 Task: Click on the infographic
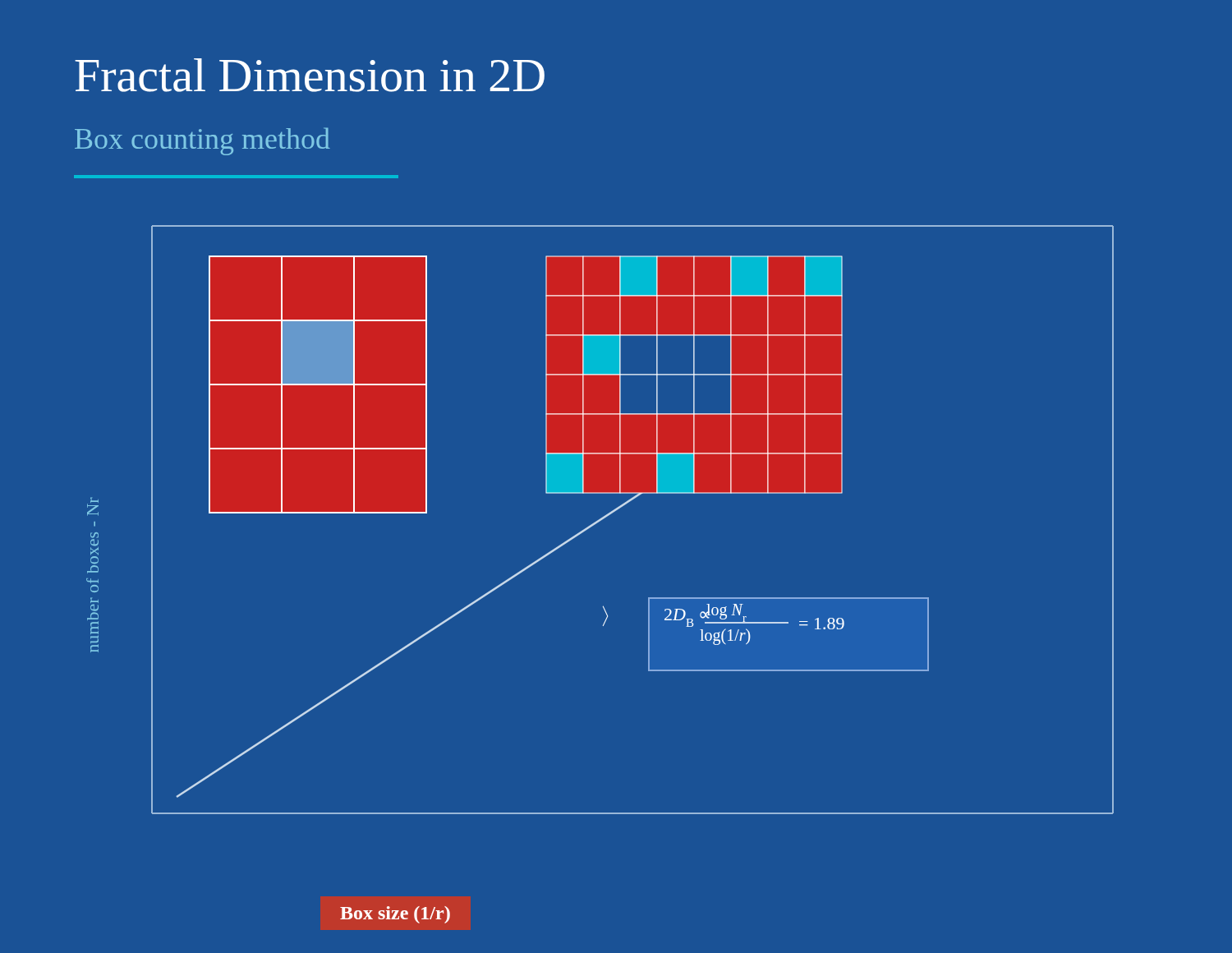pos(616,542)
